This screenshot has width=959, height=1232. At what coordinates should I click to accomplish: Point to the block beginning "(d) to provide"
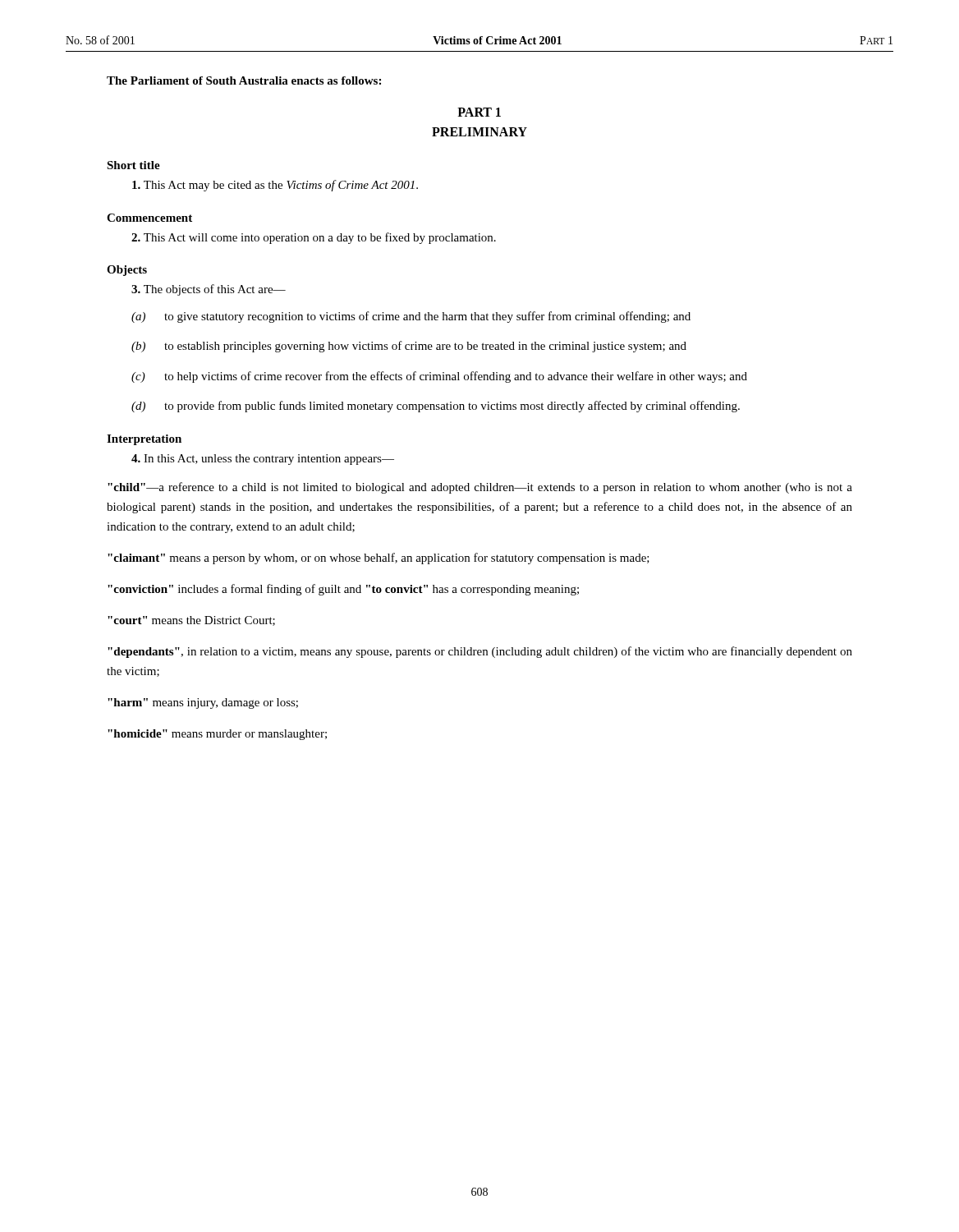click(x=492, y=406)
